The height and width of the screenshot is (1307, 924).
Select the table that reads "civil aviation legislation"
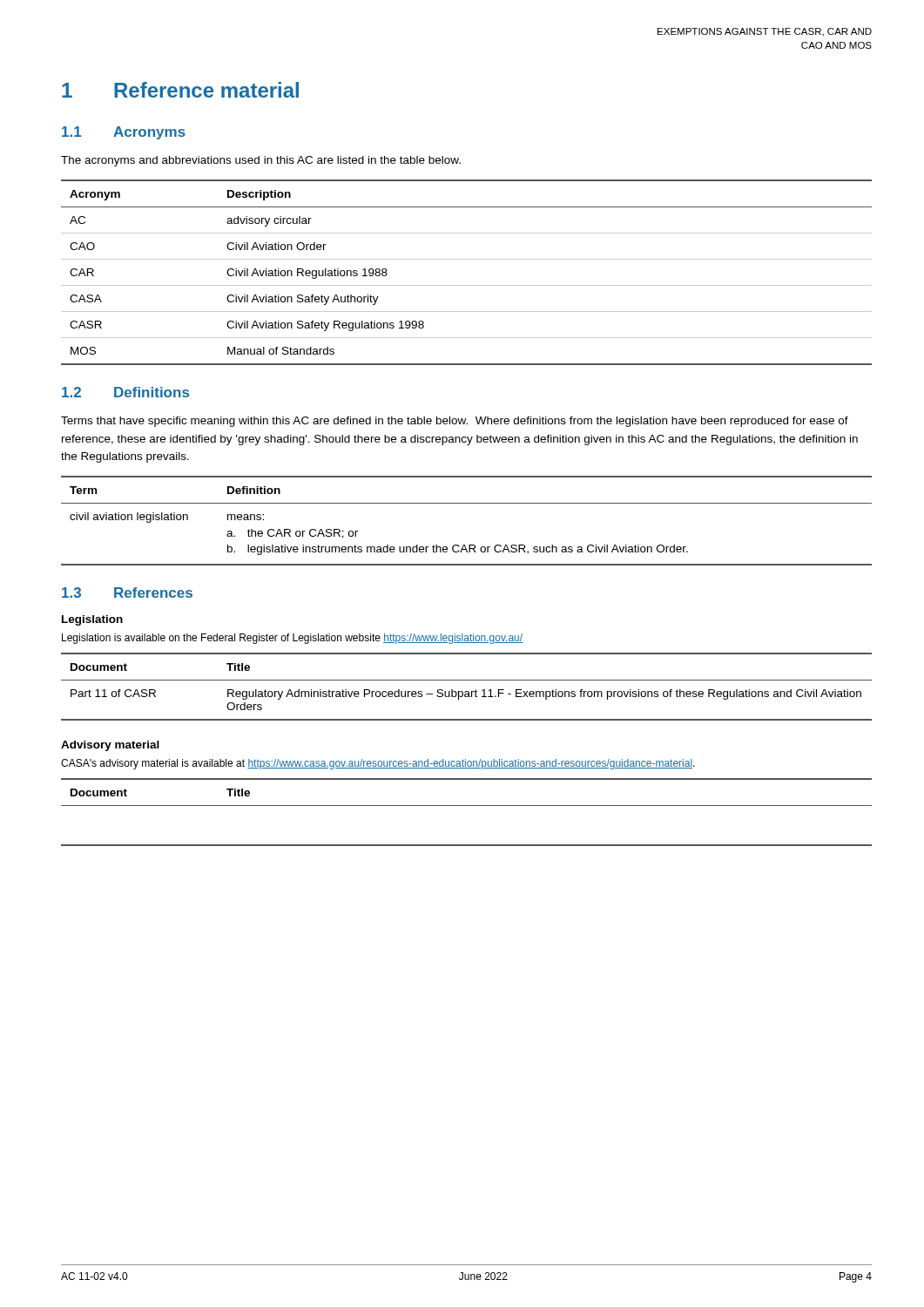pyautogui.click(x=466, y=521)
